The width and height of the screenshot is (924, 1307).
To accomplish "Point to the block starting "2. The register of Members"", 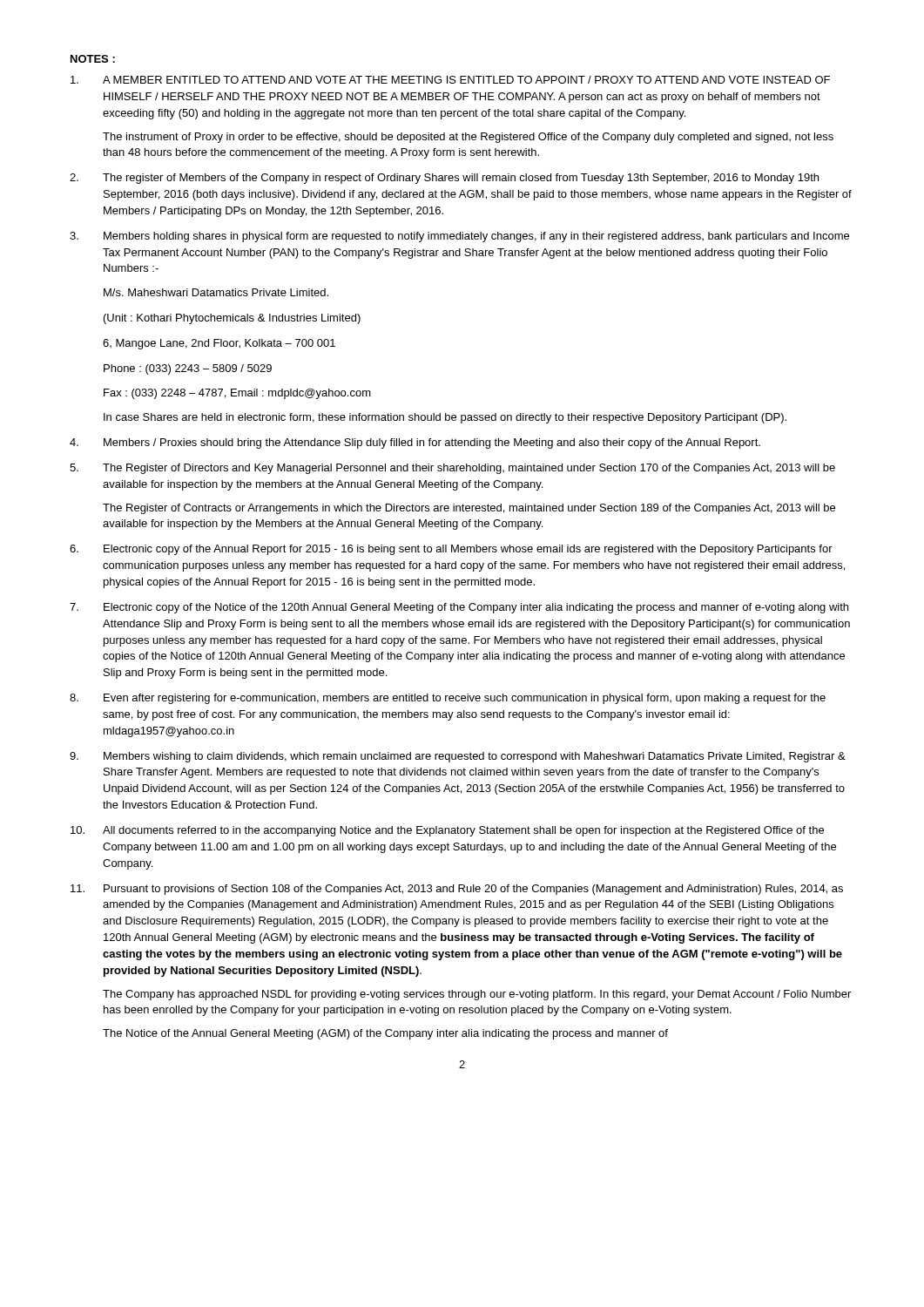I will click(x=462, y=195).
